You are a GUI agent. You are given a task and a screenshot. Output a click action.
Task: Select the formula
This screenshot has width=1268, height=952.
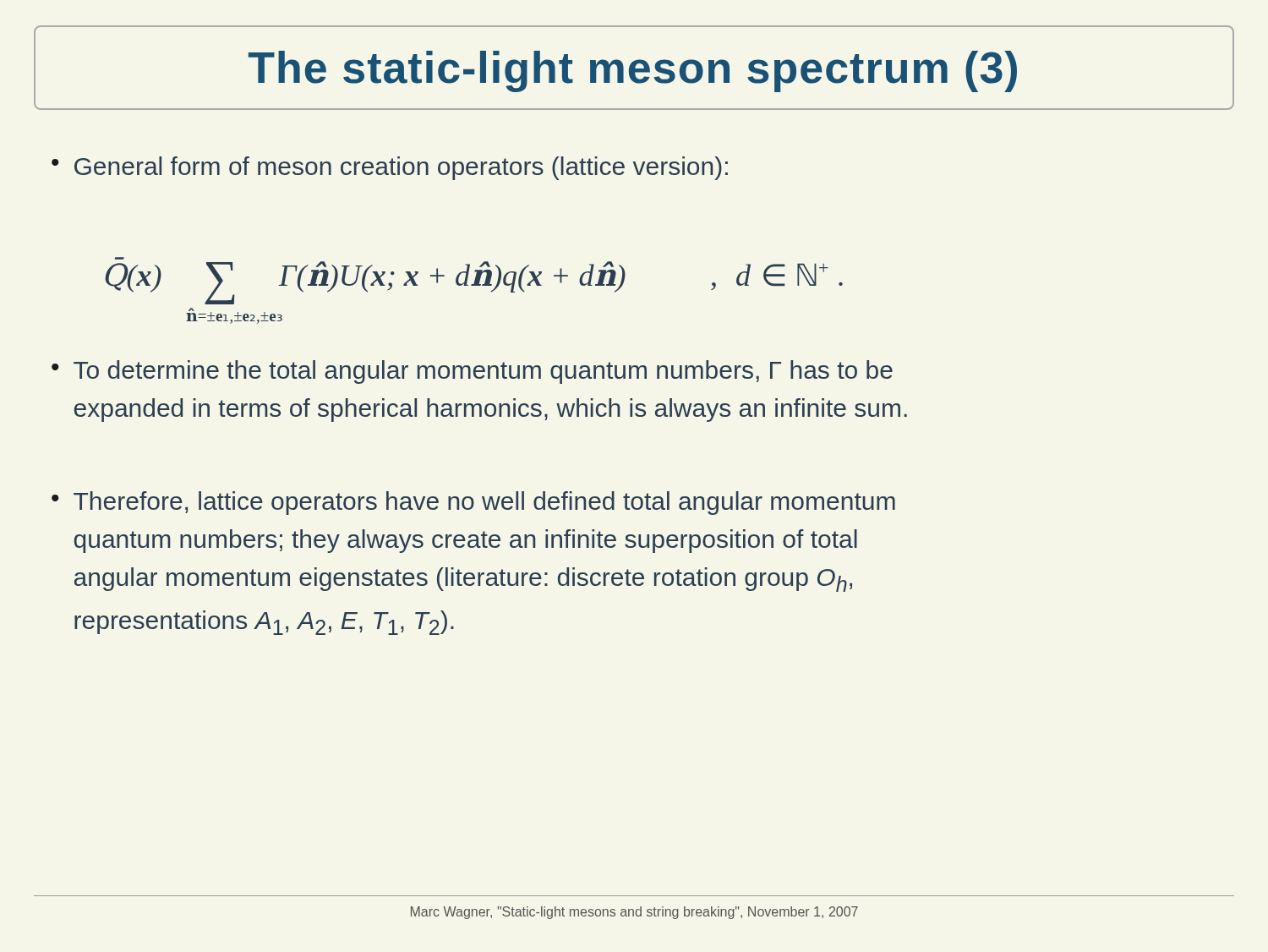click(482, 283)
